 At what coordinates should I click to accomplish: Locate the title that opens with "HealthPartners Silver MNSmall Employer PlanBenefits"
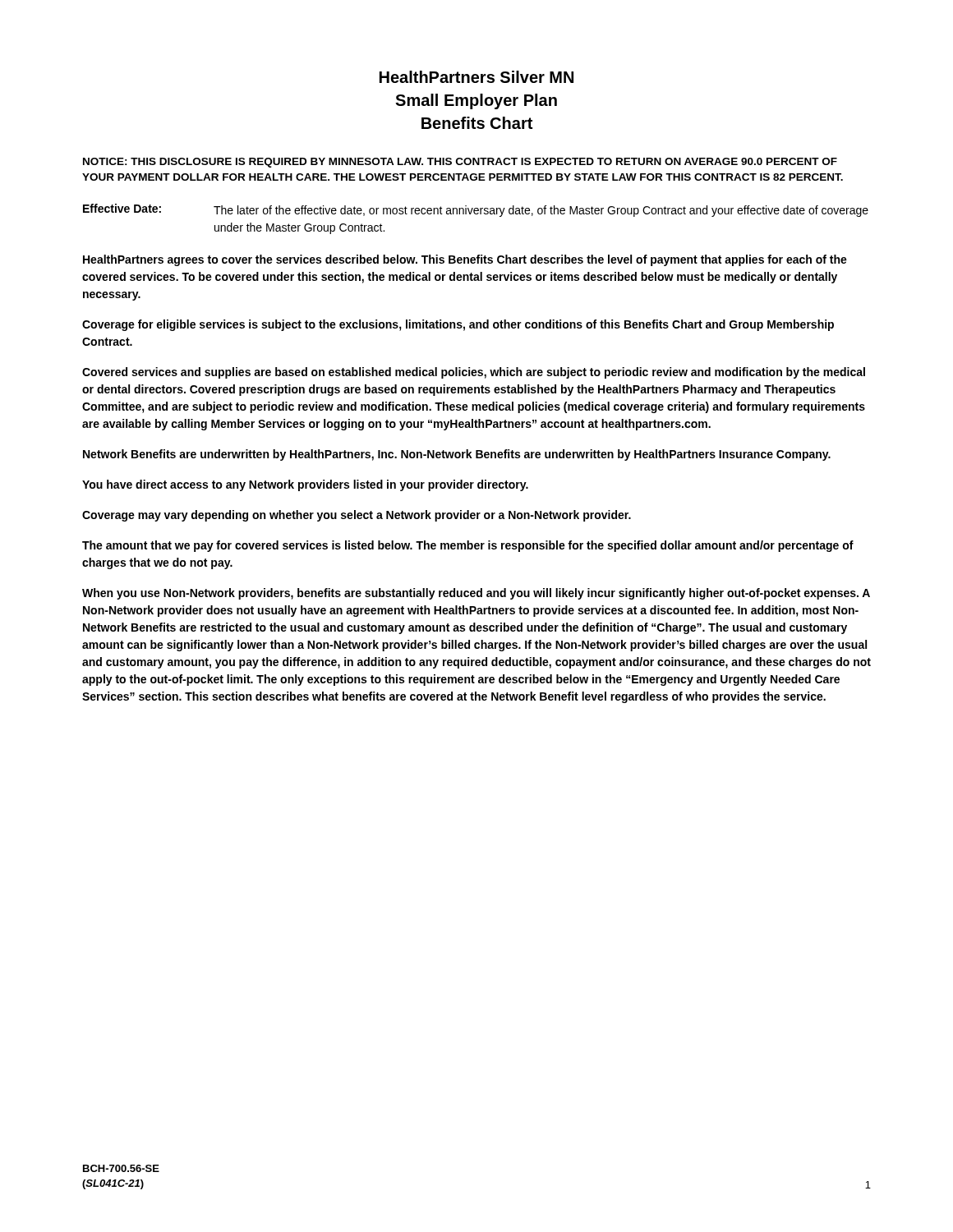point(476,100)
